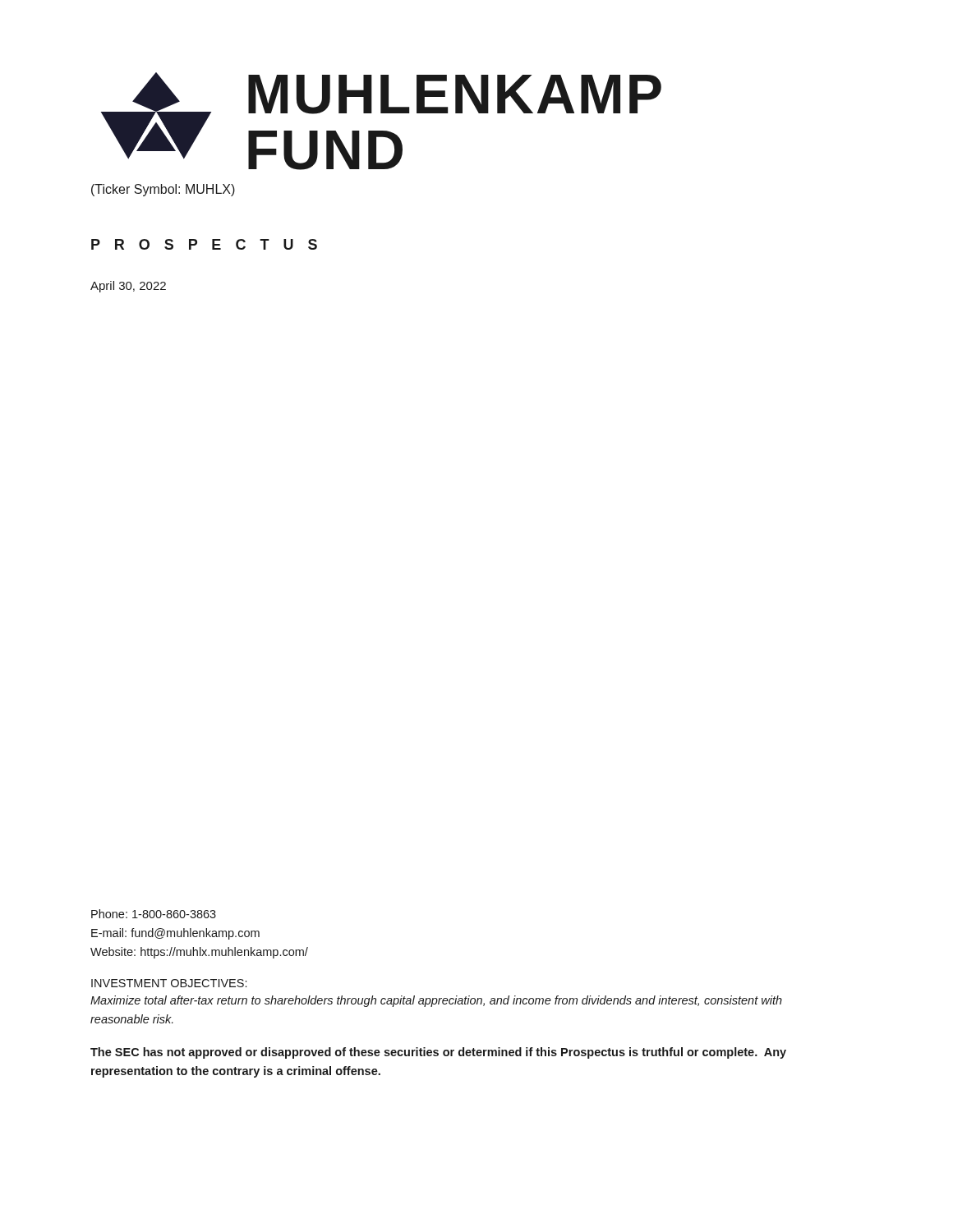Navigate to the passage starting "INVESTMENT OBJECTIVES: Maximize total"

[440, 1003]
